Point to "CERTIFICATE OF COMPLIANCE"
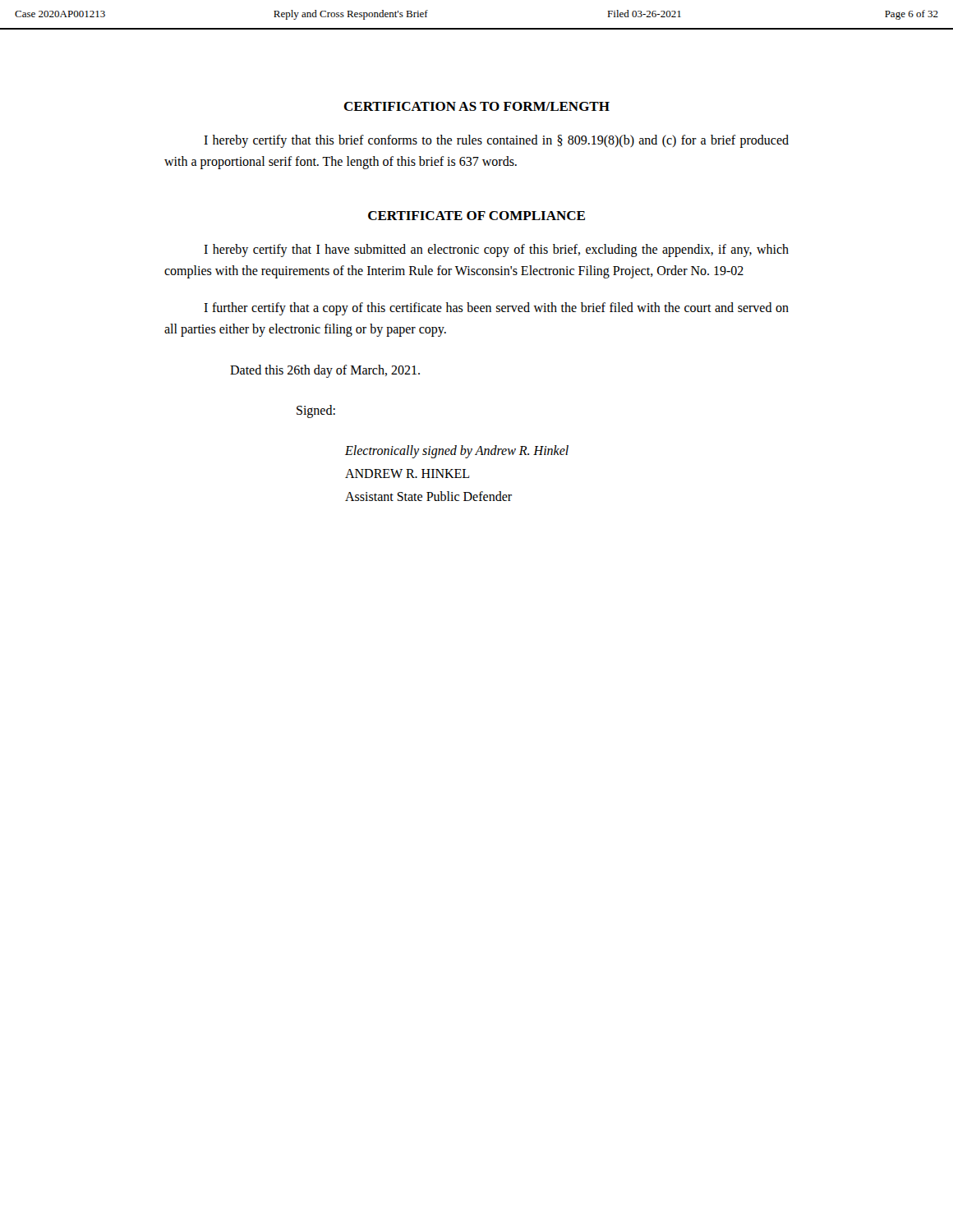Viewport: 953px width, 1232px height. coord(476,215)
